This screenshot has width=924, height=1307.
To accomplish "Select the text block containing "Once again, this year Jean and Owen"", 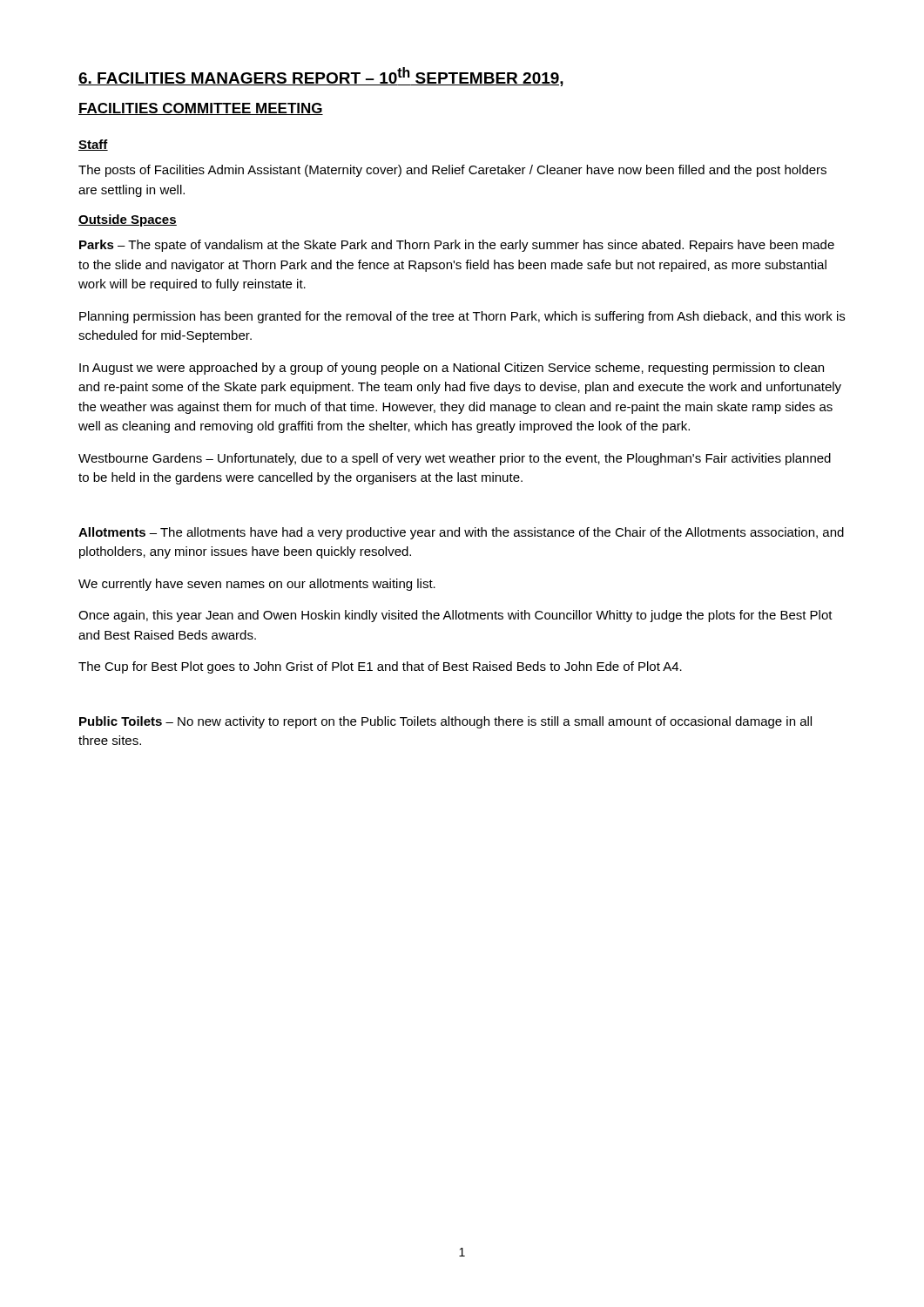I will [x=455, y=625].
